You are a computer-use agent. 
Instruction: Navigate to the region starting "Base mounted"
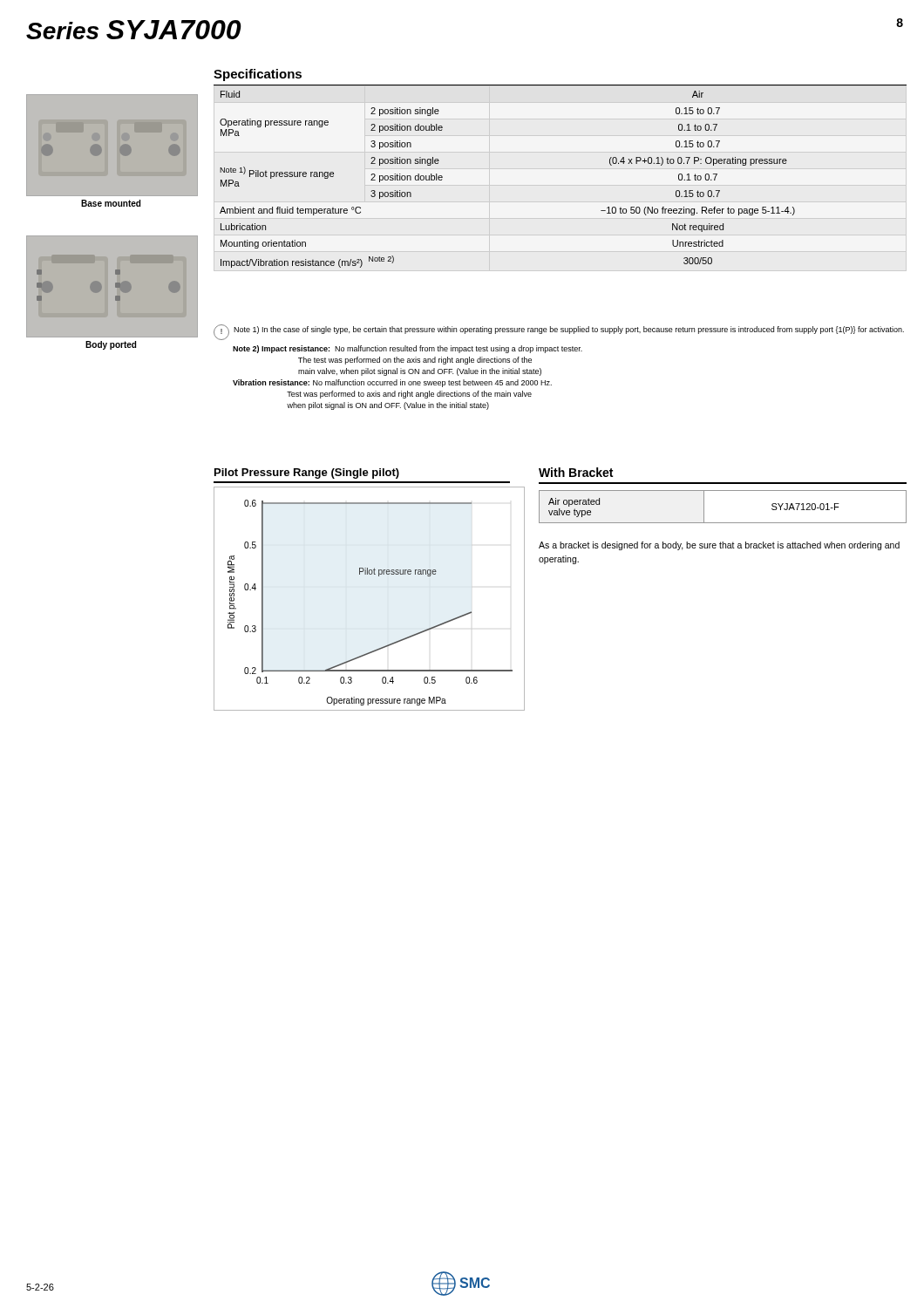point(111,204)
